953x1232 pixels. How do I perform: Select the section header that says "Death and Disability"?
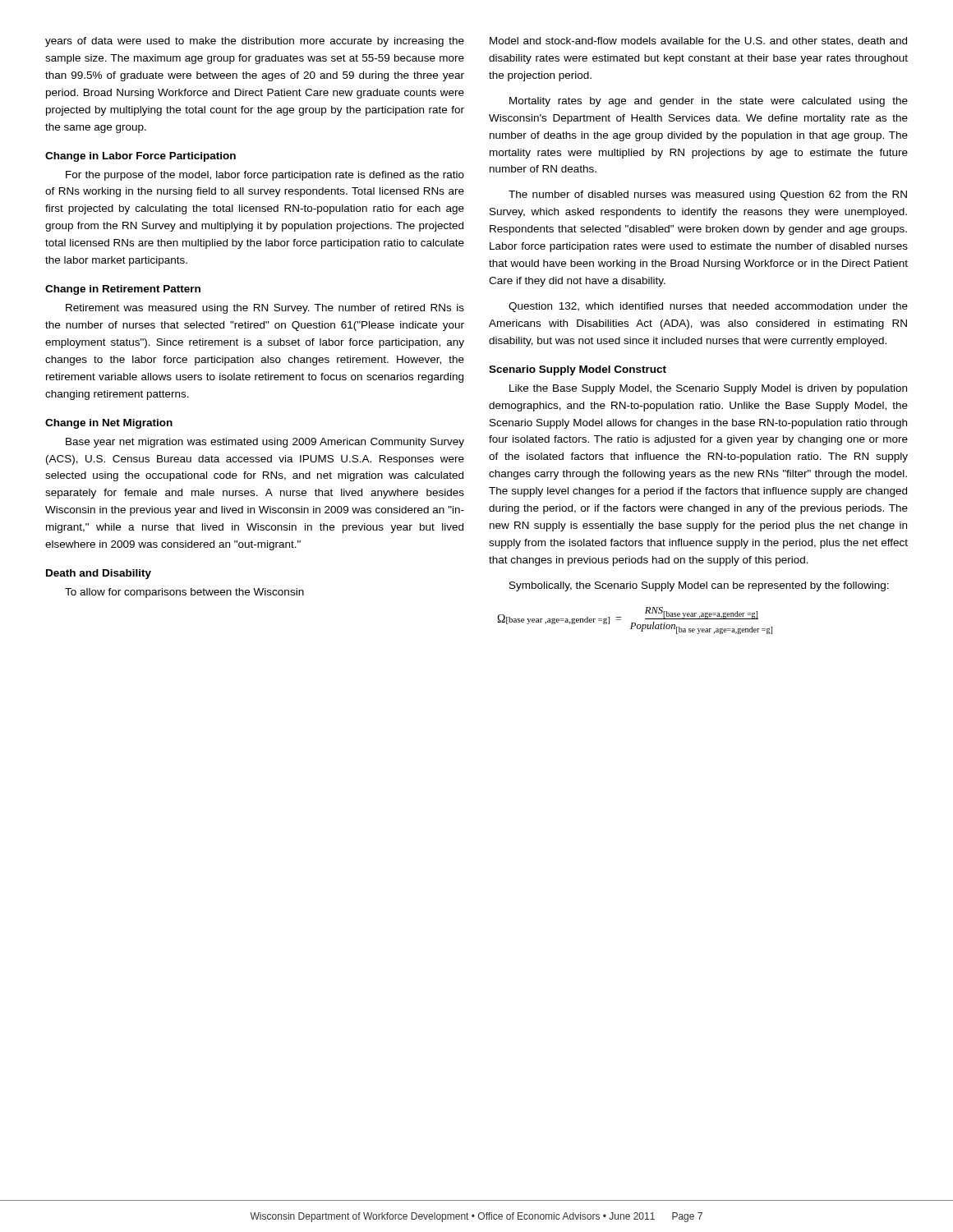(x=98, y=573)
